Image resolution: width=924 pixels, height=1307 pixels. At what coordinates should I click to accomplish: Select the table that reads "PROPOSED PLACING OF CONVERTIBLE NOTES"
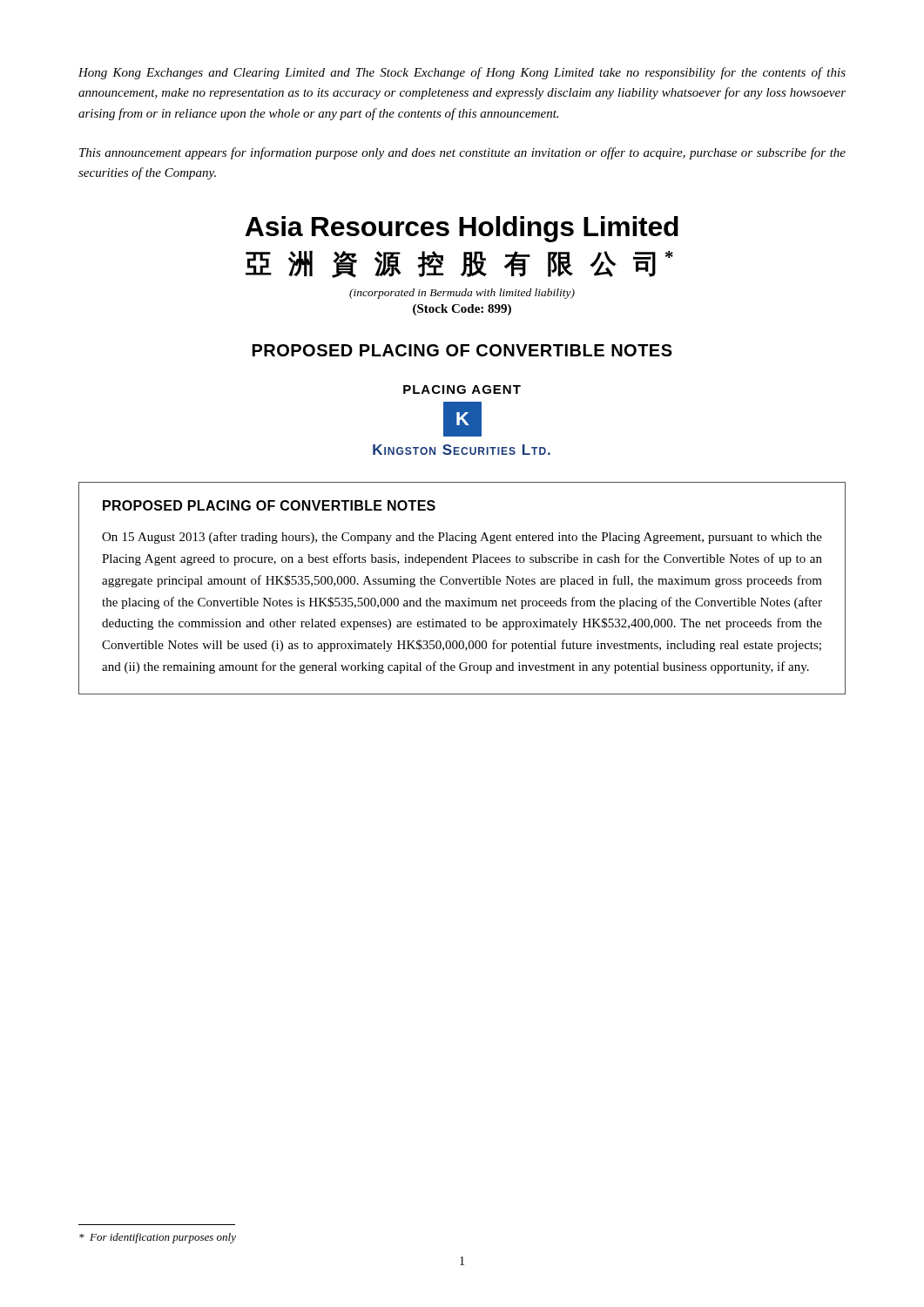pyautogui.click(x=462, y=588)
